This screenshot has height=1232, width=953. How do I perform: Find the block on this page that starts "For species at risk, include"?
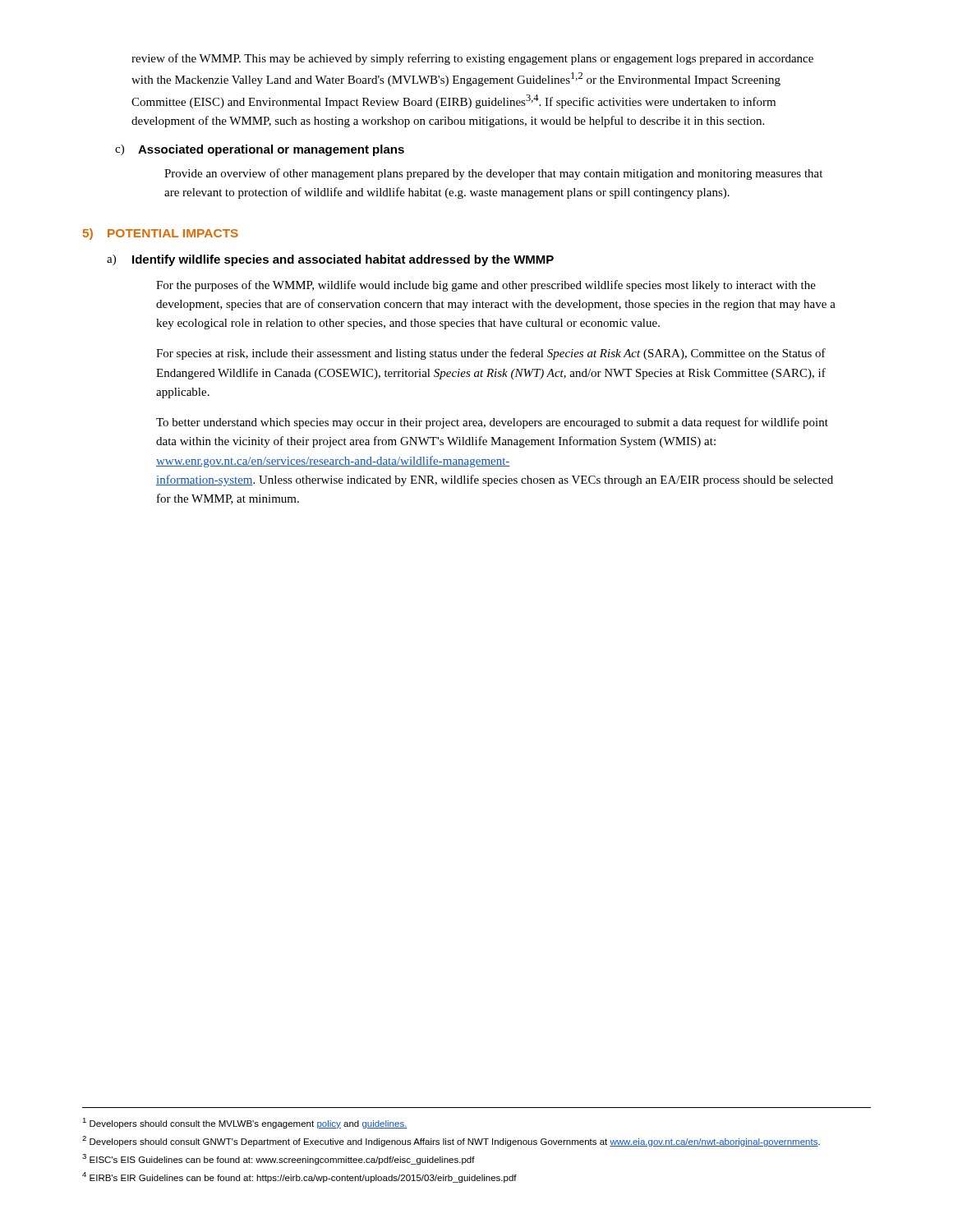click(497, 373)
